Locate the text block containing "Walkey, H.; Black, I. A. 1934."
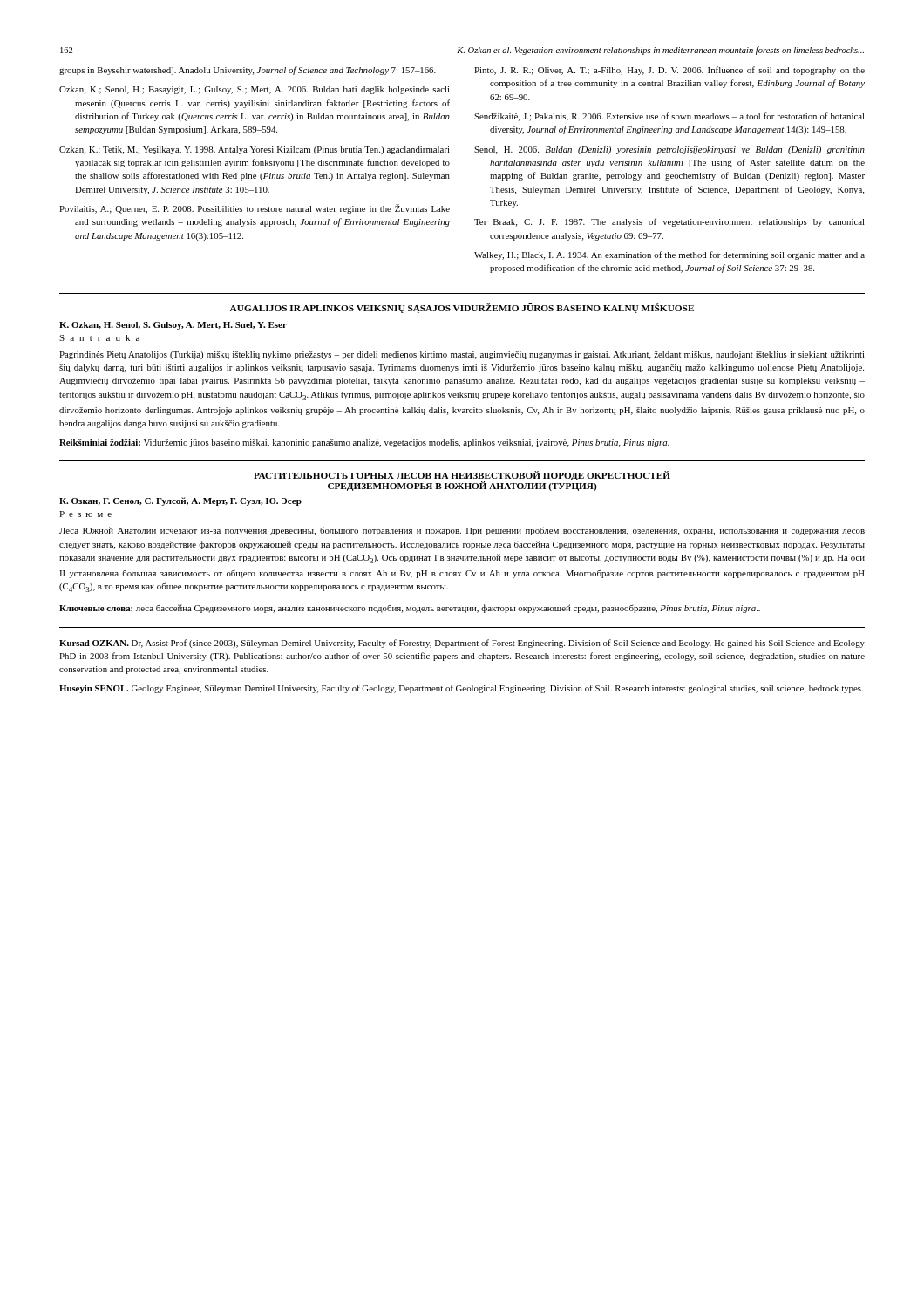 click(x=669, y=261)
